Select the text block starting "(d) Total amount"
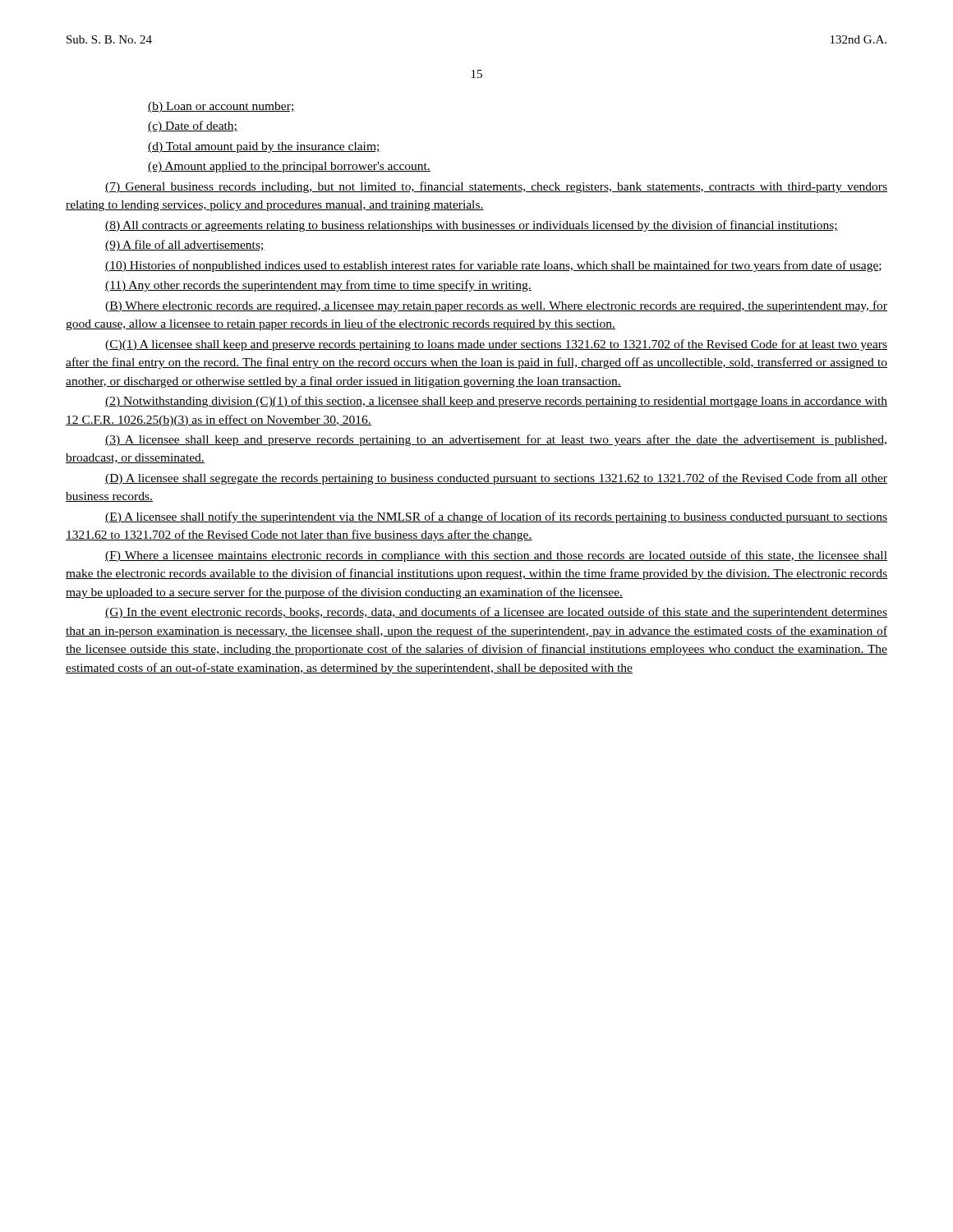This screenshot has width=953, height=1232. coord(264,146)
